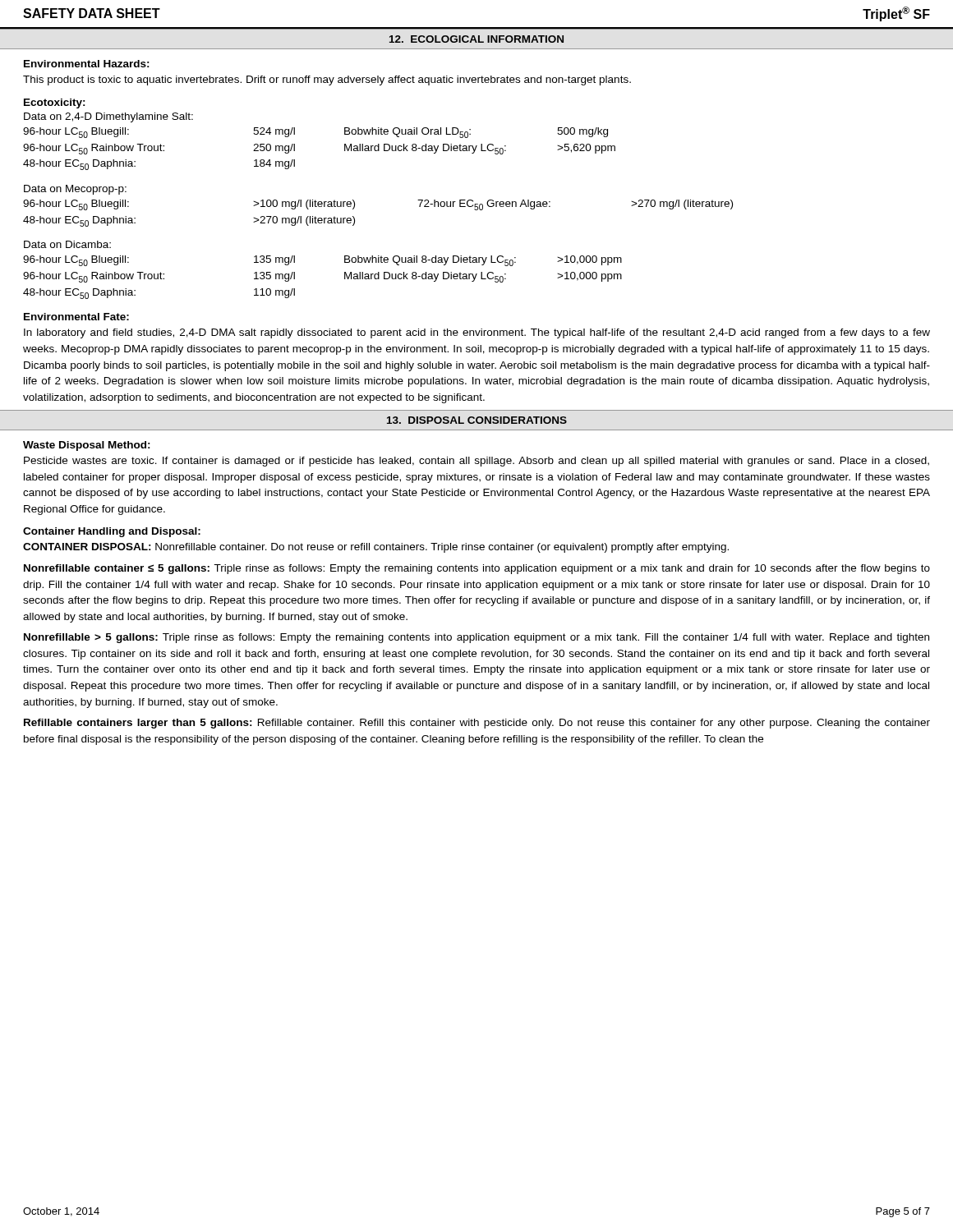Point to the text block starting "Data on Mecoprop-p: 96-hour LC50 Bluegill: >100"
Screen dimensions: 1232x953
tap(476, 205)
